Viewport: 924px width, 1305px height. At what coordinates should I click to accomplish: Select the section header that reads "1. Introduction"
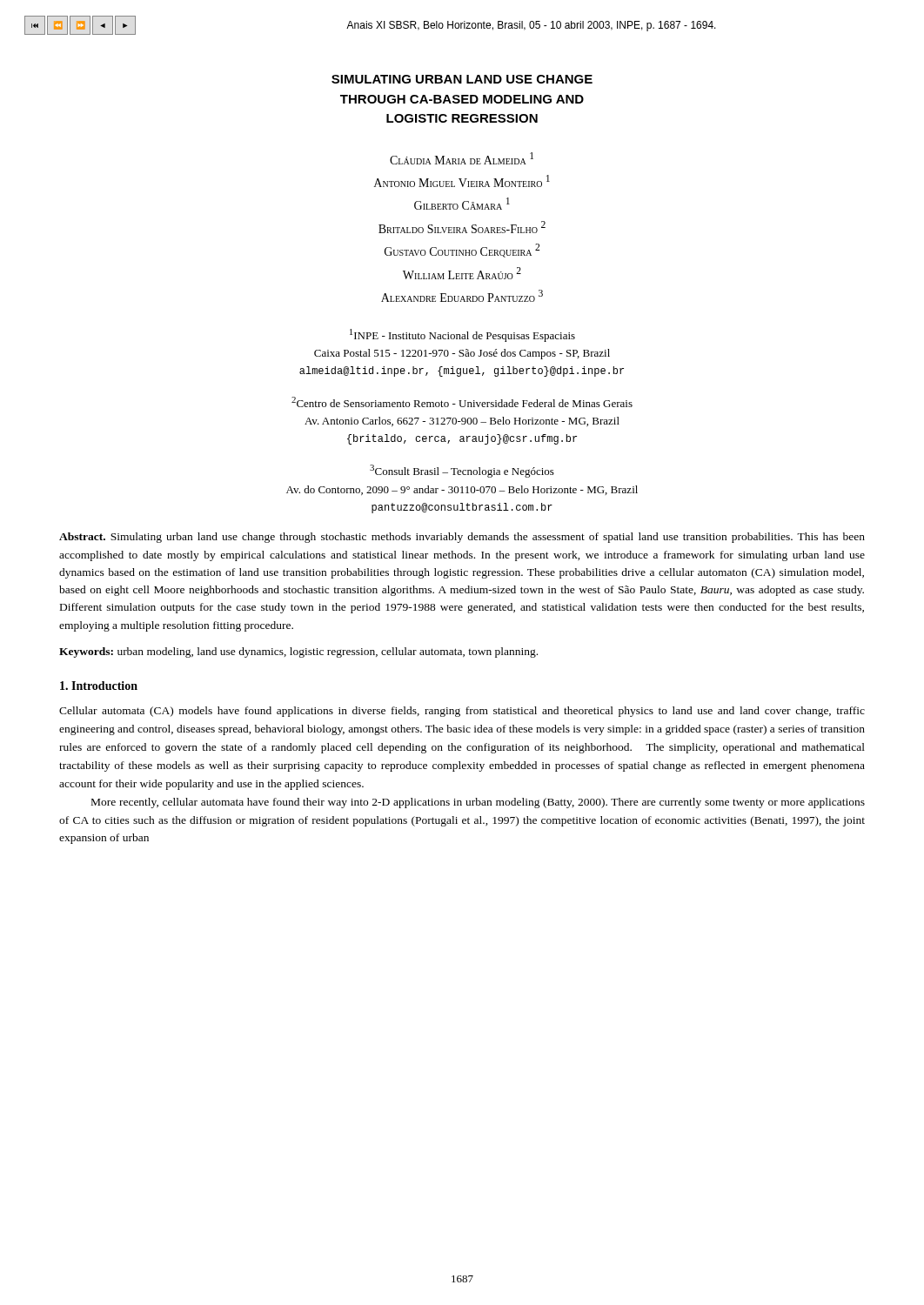pyautogui.click(x=98, y=686)
